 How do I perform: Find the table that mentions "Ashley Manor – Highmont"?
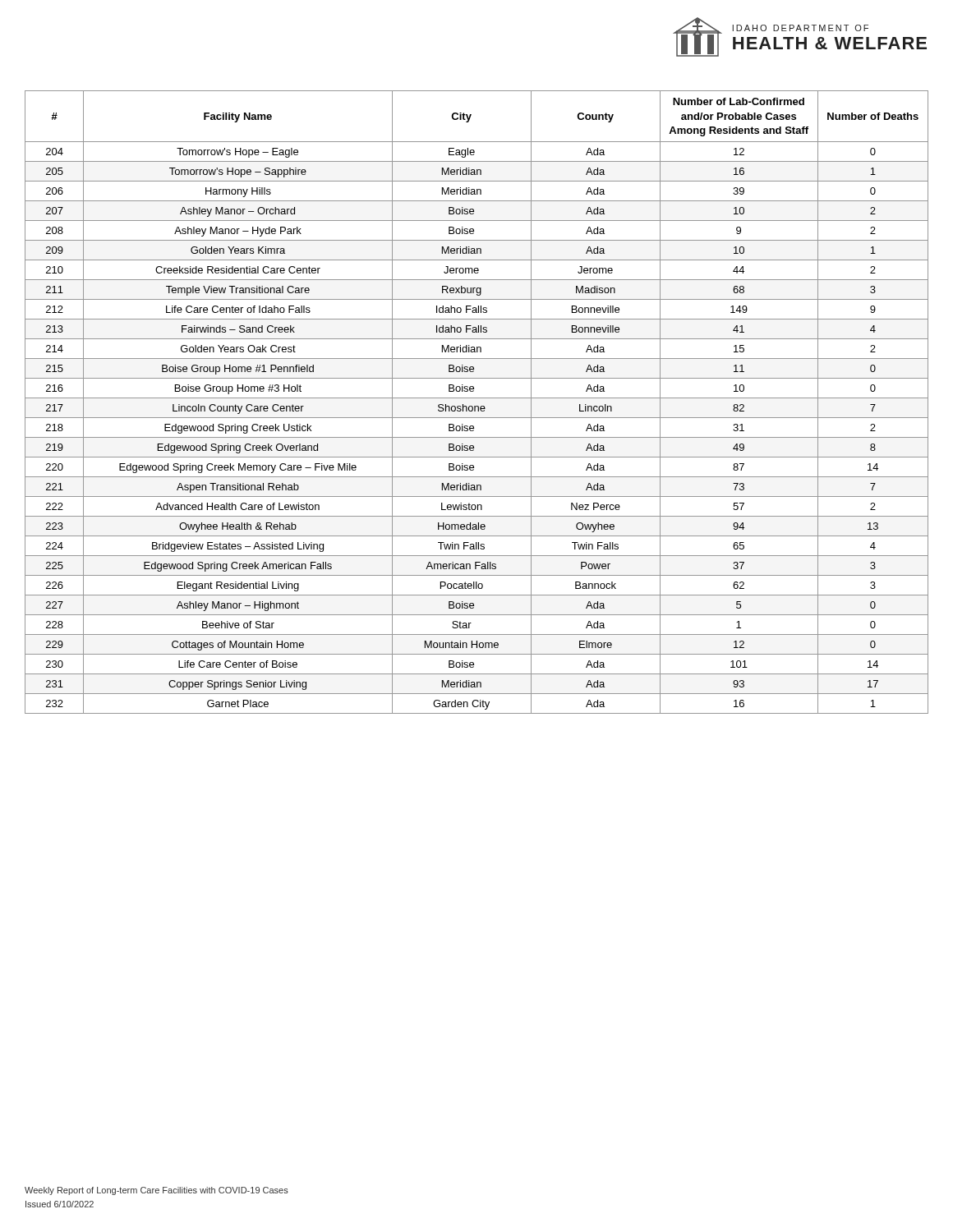click(x=476, y=402)
